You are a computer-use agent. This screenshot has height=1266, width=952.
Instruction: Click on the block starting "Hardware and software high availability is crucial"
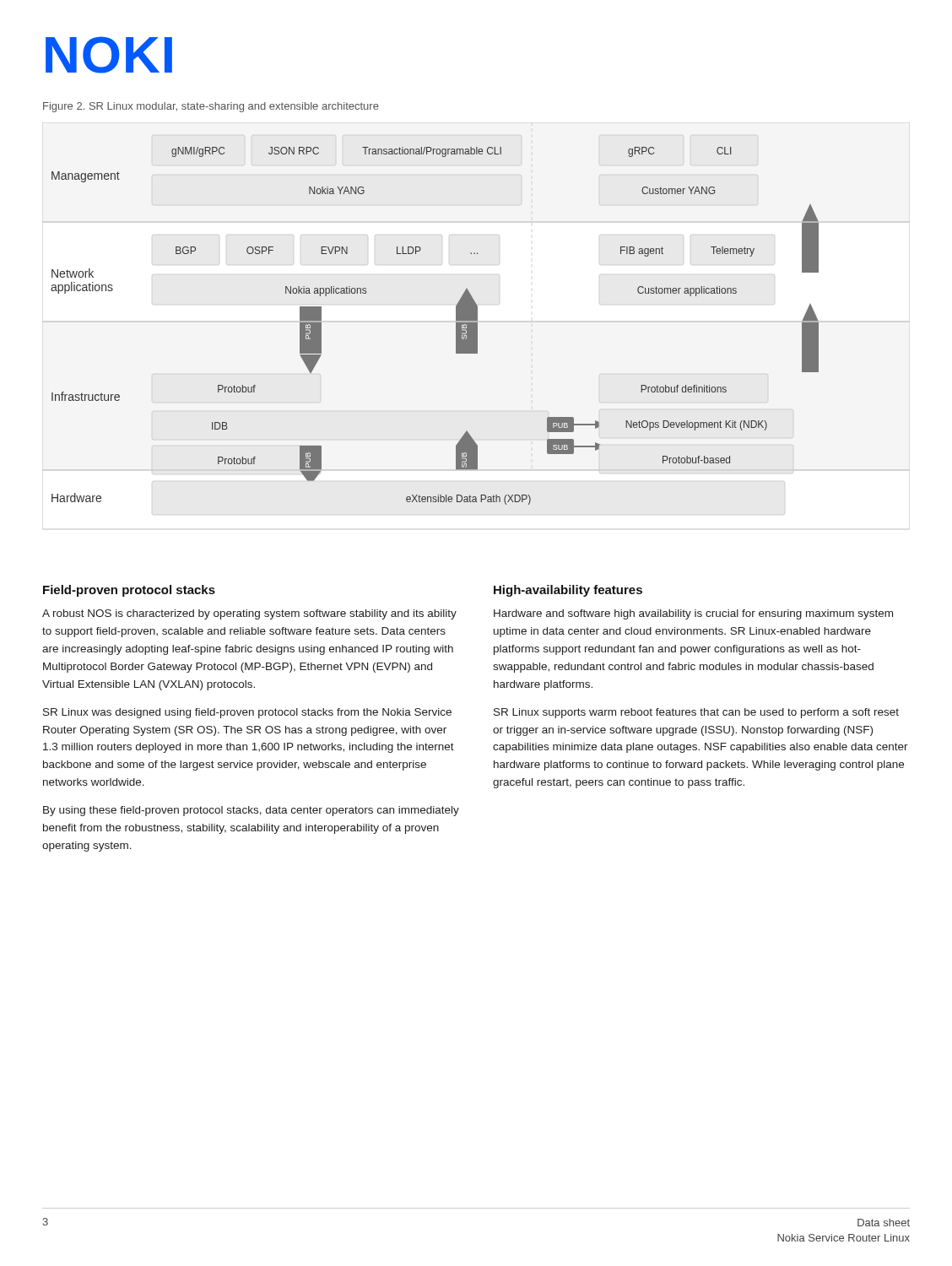coord(701,699)
